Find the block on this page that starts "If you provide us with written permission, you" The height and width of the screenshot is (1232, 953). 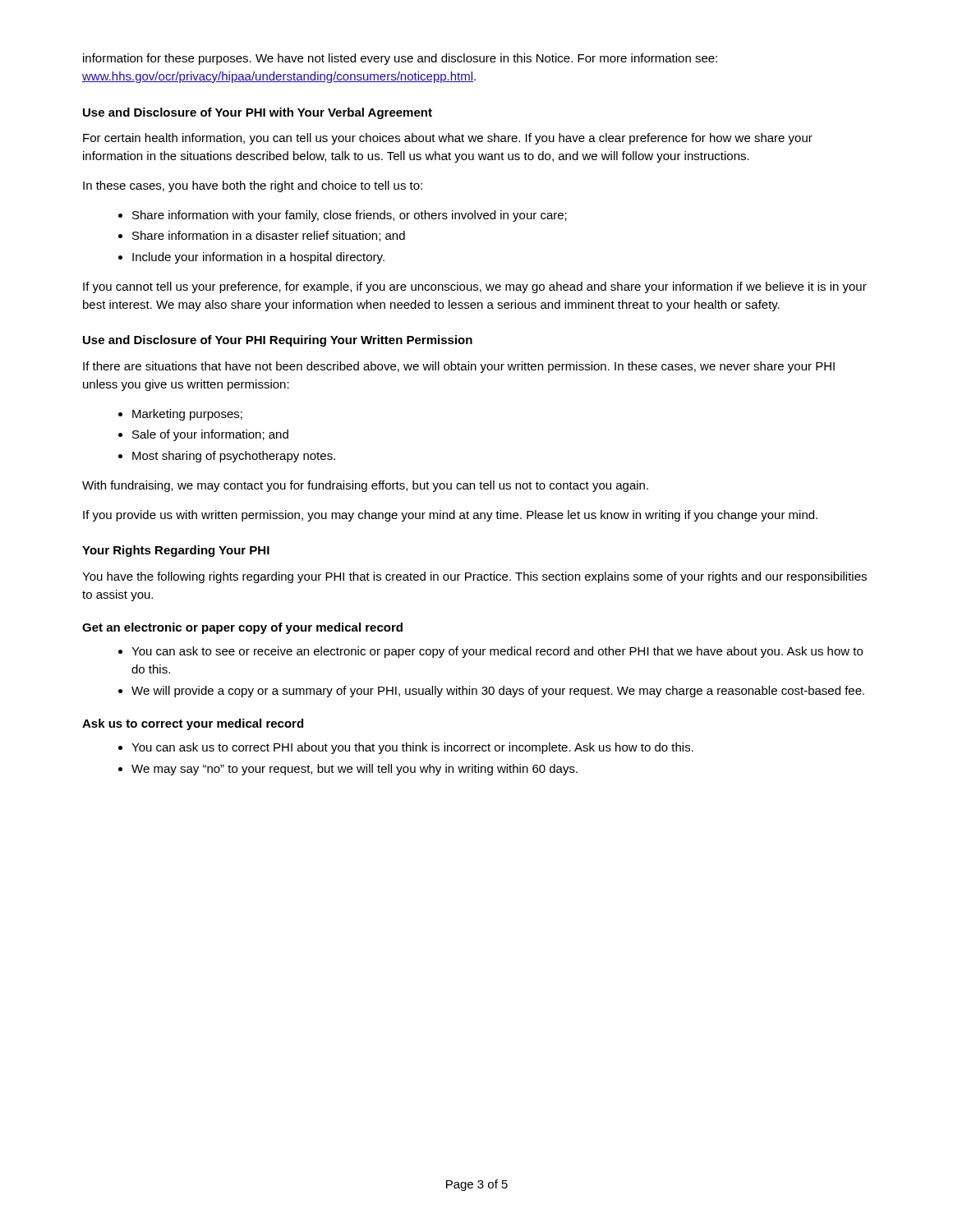[450, 514]
